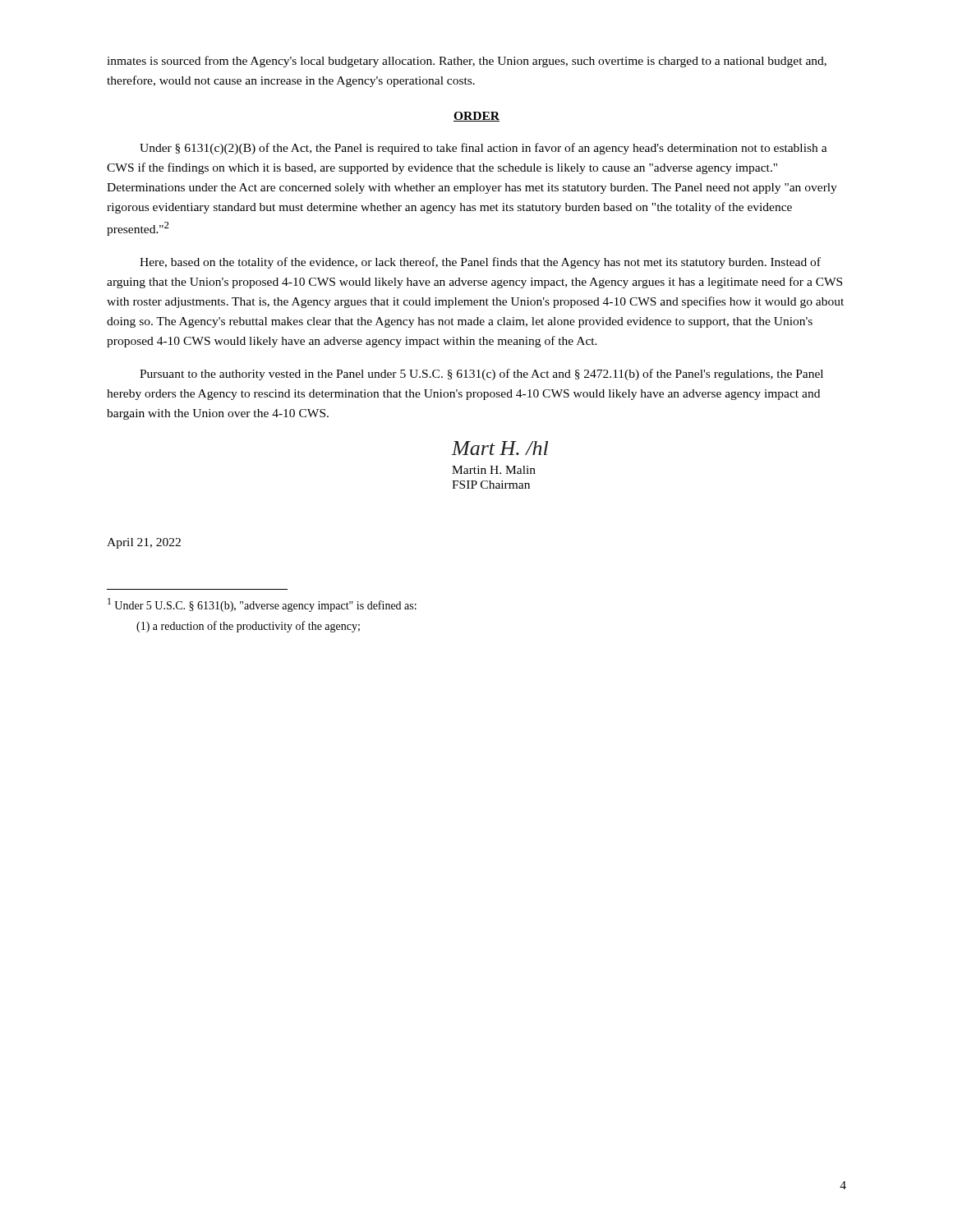
Task: Click on the text block starting "inmates is sourced from the"
Action: (467, 70)
